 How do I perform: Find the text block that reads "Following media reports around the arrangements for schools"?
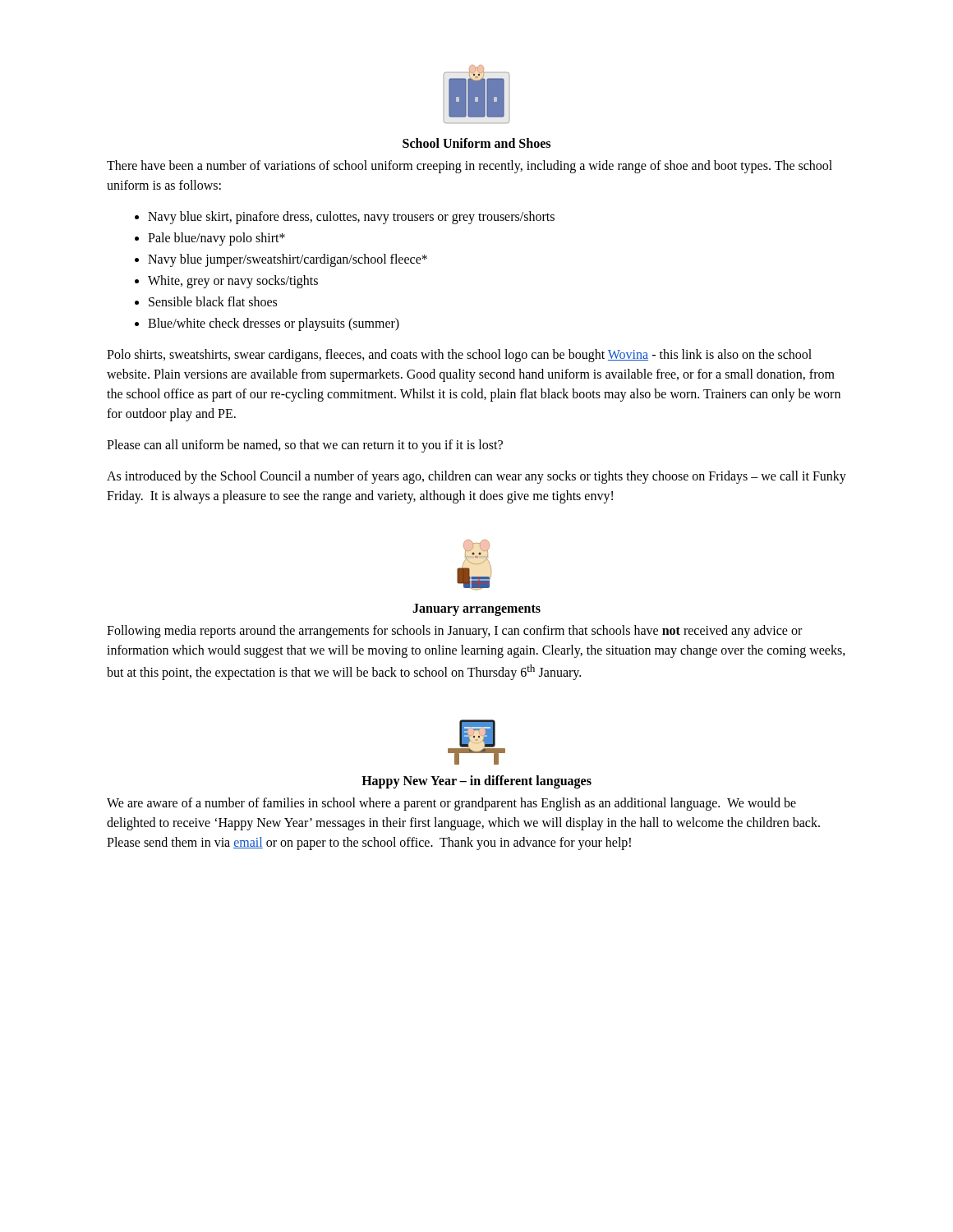tap(476, 651)
